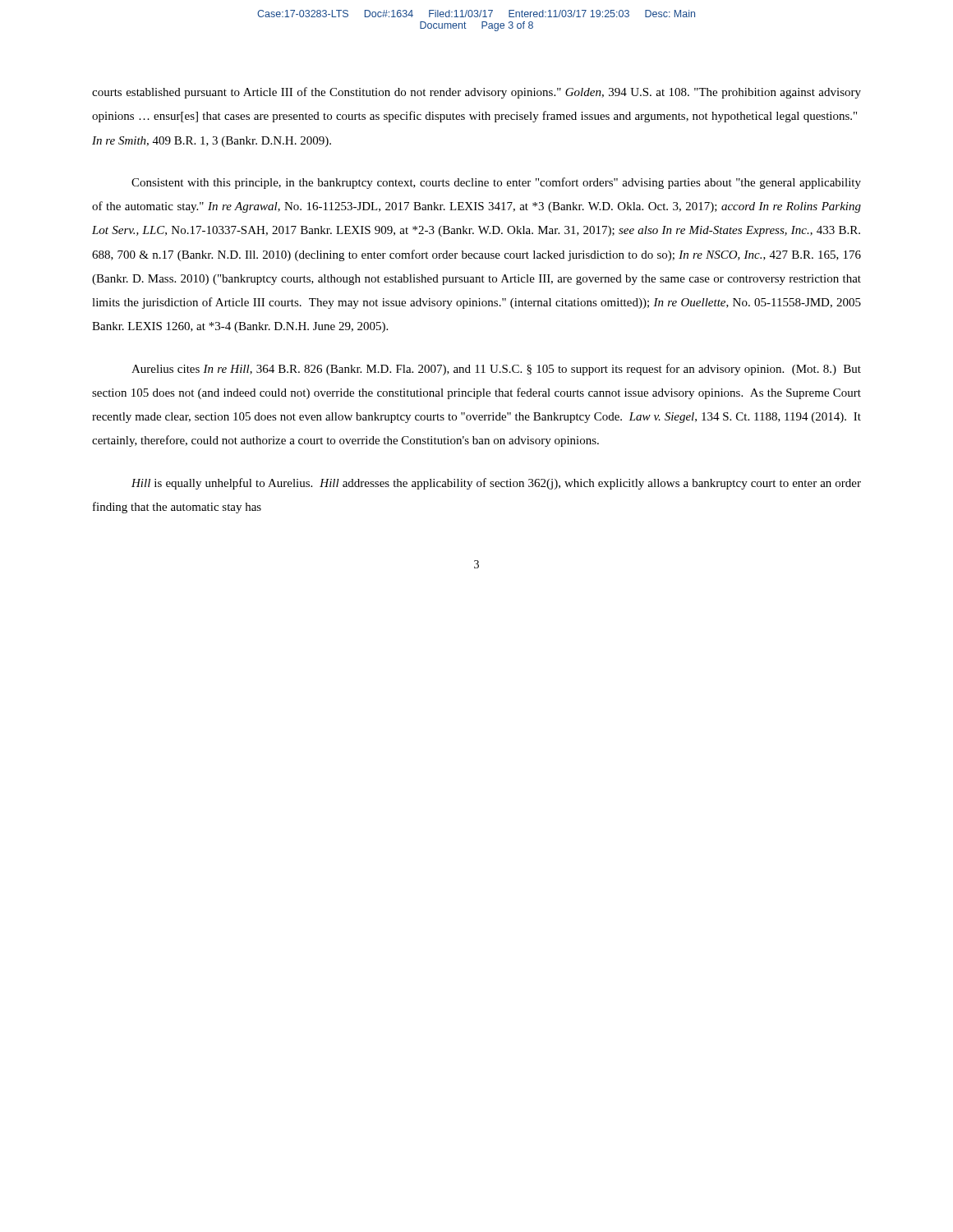Where is the passage that starts "courts established pursuant to Article III of the"?
The width and height of the screenshot is (953, 1232).
[476, 116]
